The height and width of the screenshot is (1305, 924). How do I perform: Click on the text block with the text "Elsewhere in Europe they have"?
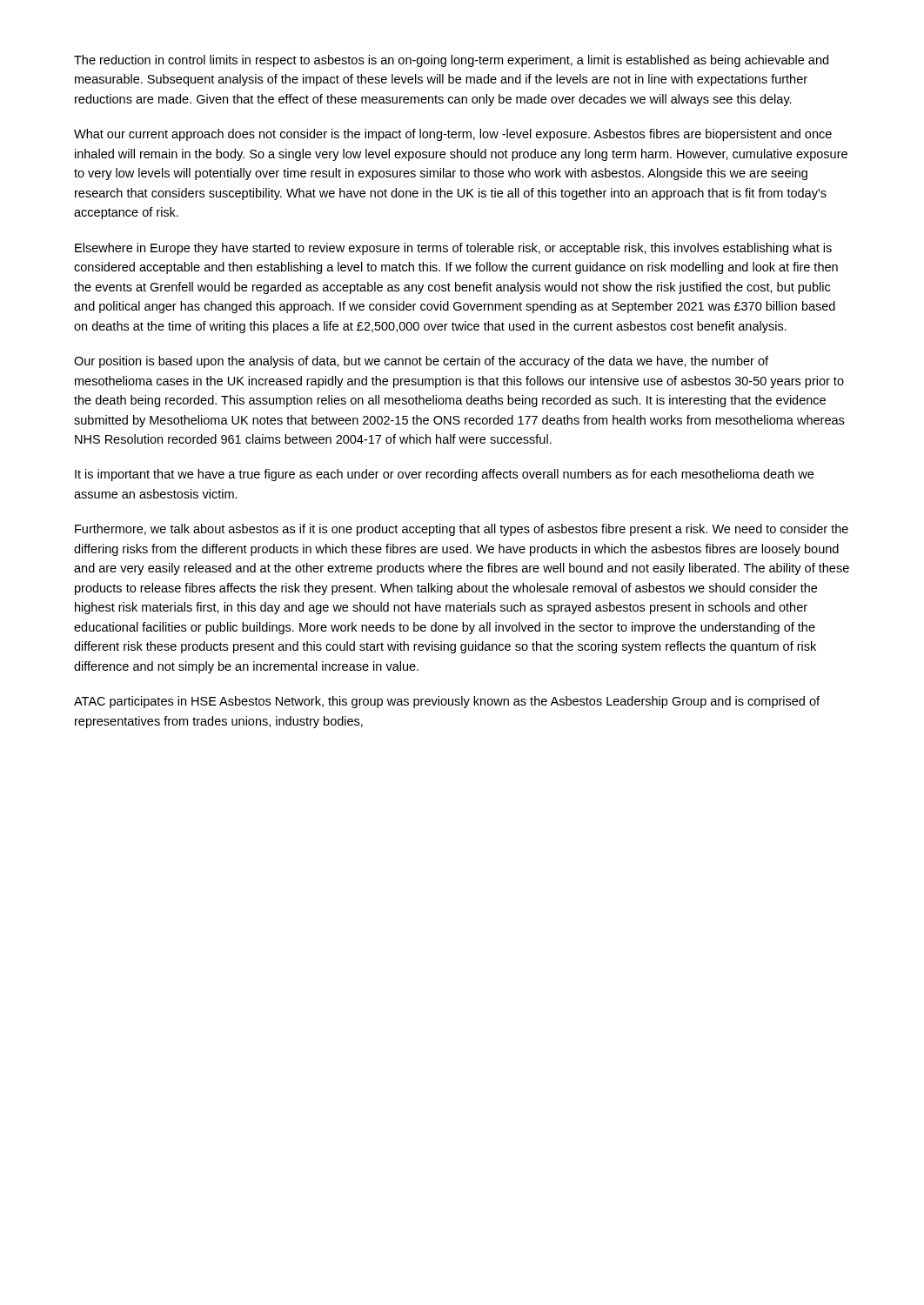(x=456, y=287)
